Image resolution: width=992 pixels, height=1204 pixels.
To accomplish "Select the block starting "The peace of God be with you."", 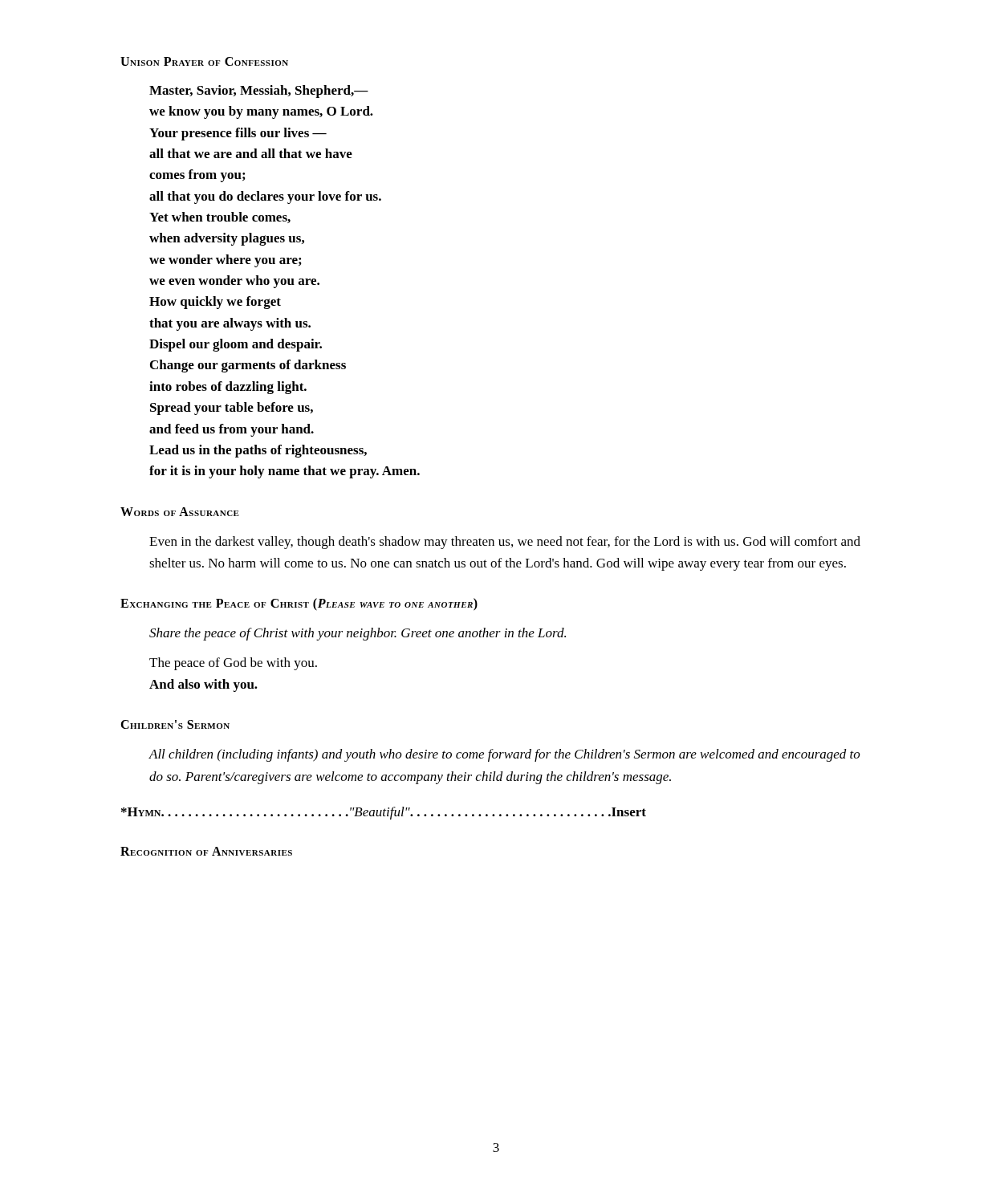I will [234, 674].
